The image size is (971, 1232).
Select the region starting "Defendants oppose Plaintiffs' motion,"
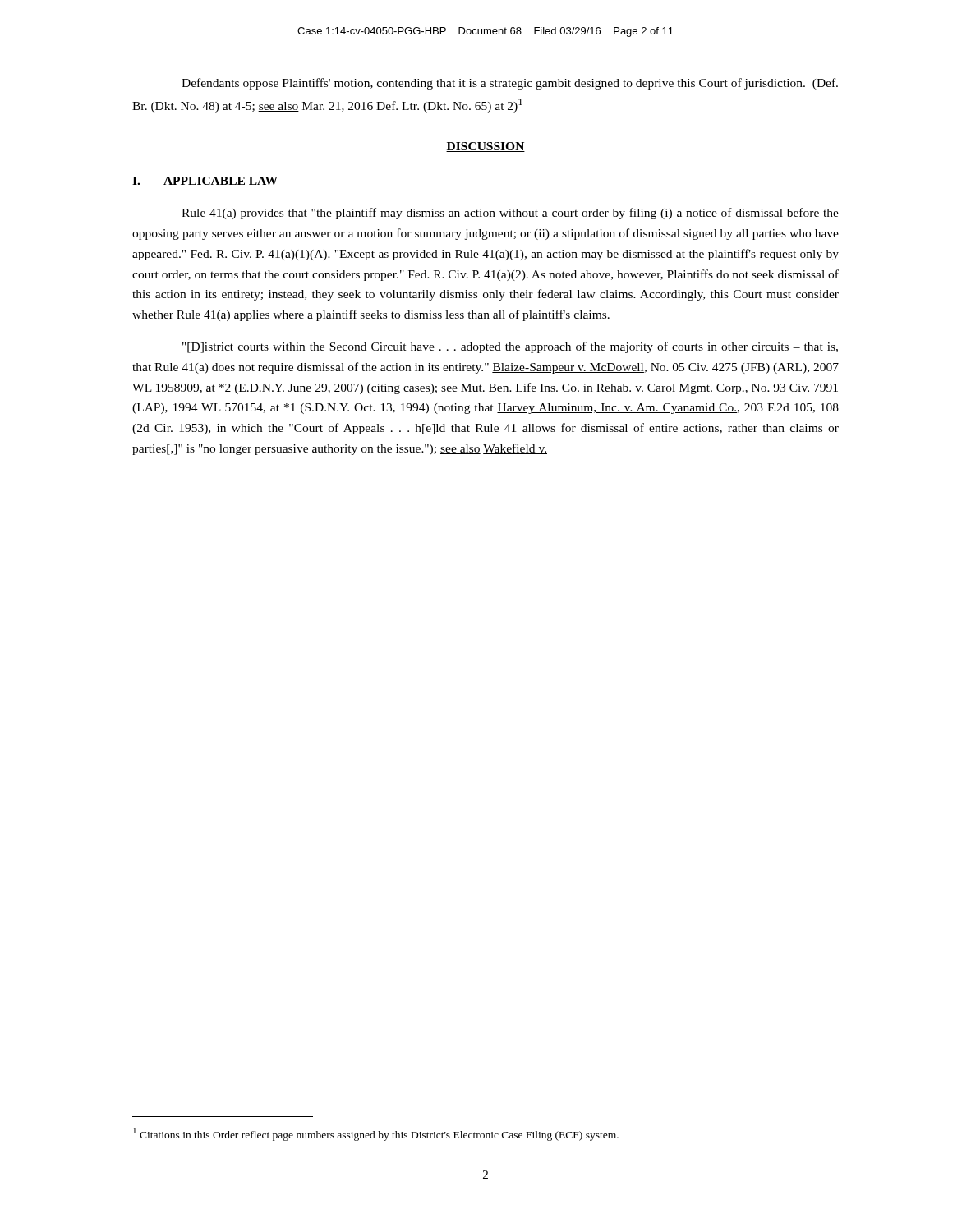pos(486,94)
